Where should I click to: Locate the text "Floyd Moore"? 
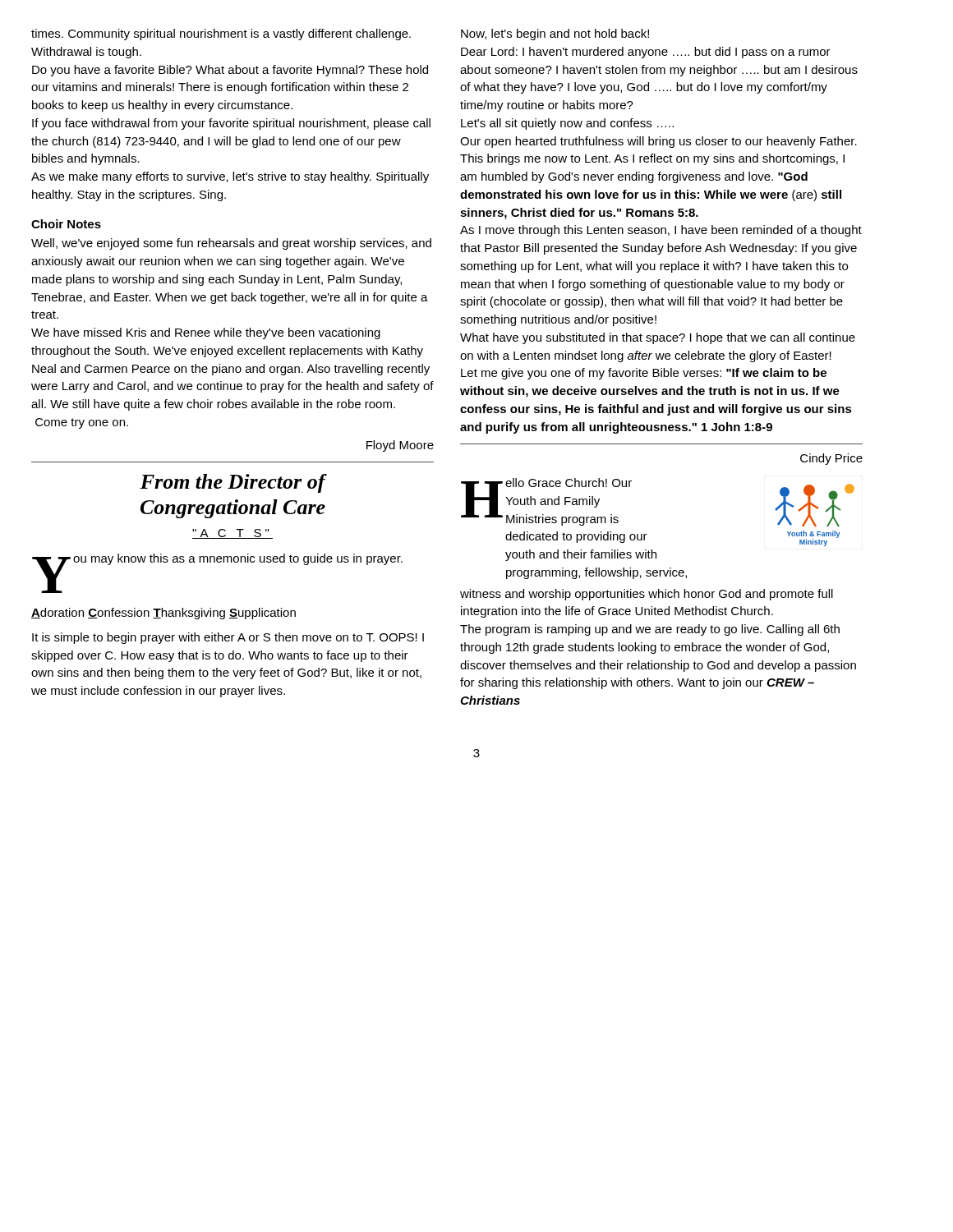point(400,444)
